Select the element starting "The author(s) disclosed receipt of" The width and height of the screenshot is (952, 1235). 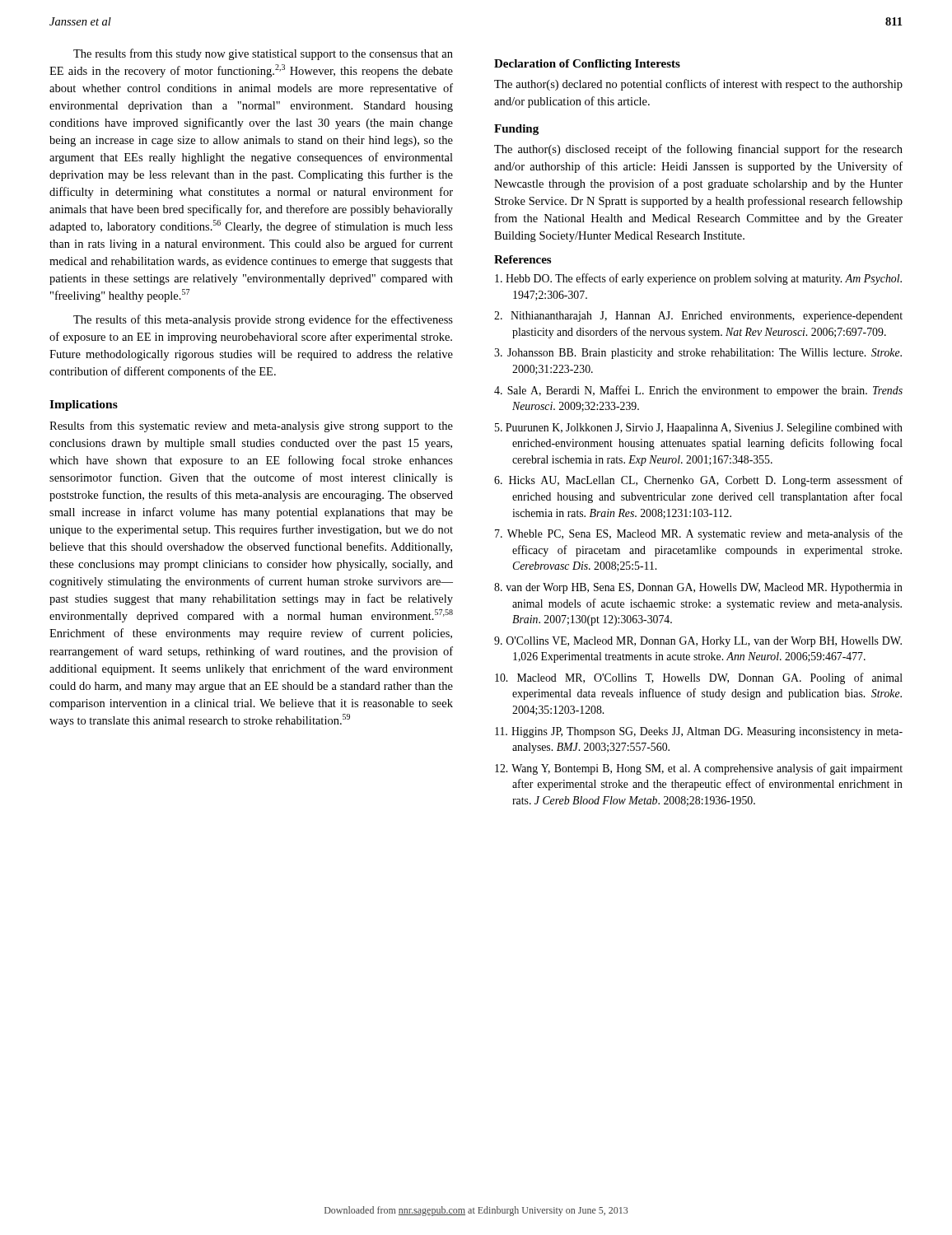[698, 193]
